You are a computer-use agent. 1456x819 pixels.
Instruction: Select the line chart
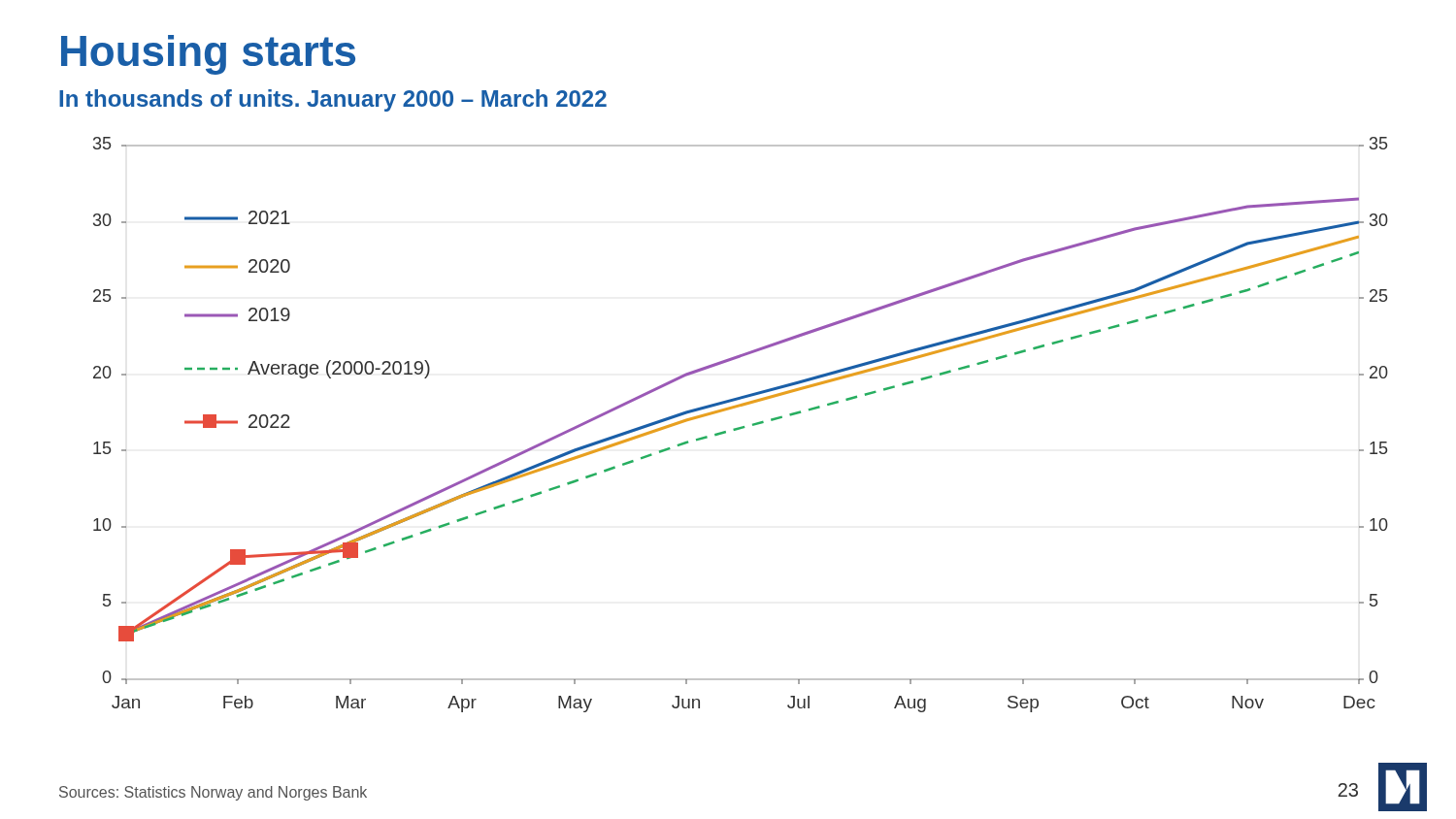tap(728, 446)
